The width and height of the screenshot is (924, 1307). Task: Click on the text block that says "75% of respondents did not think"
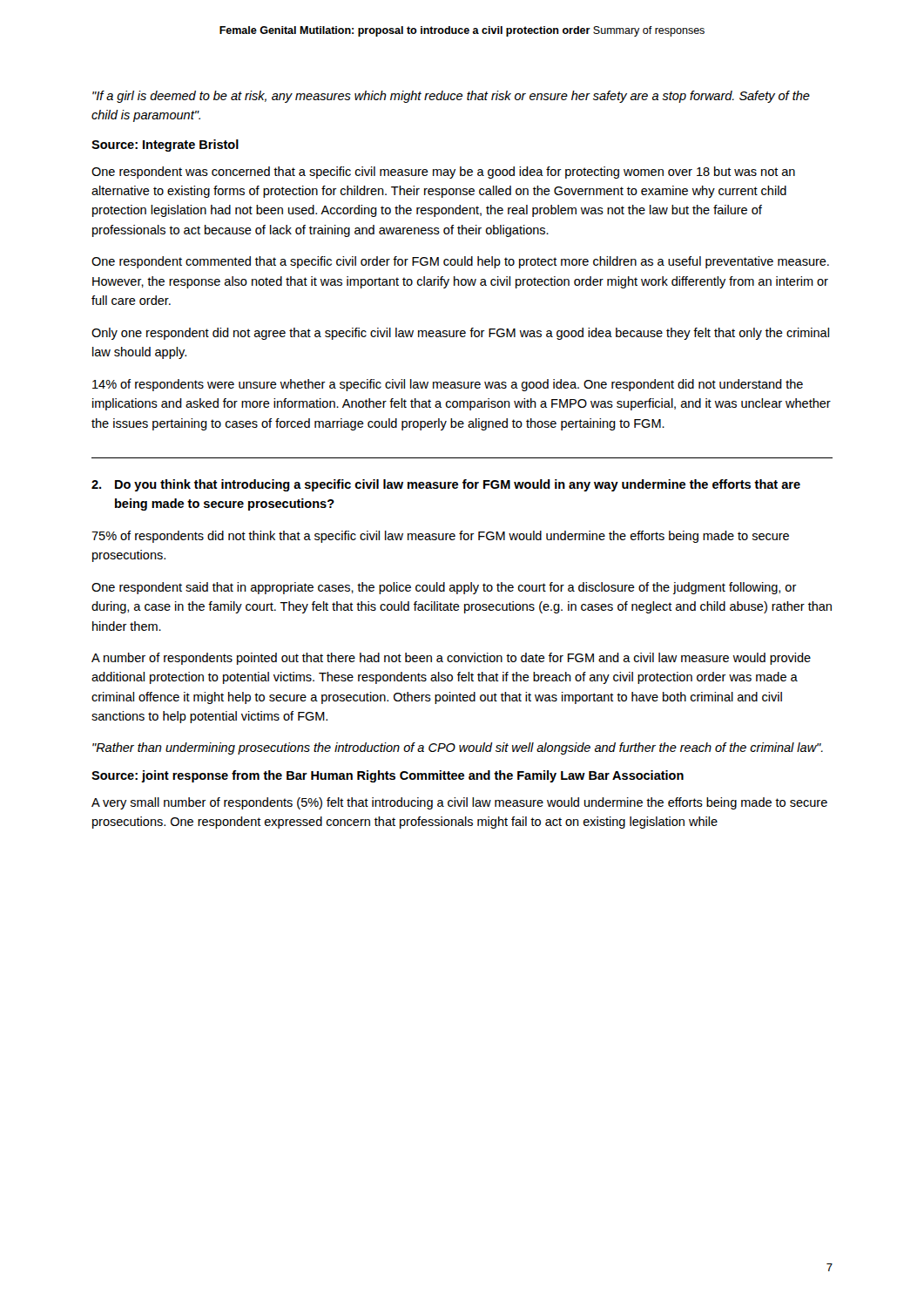click(441, 545)
